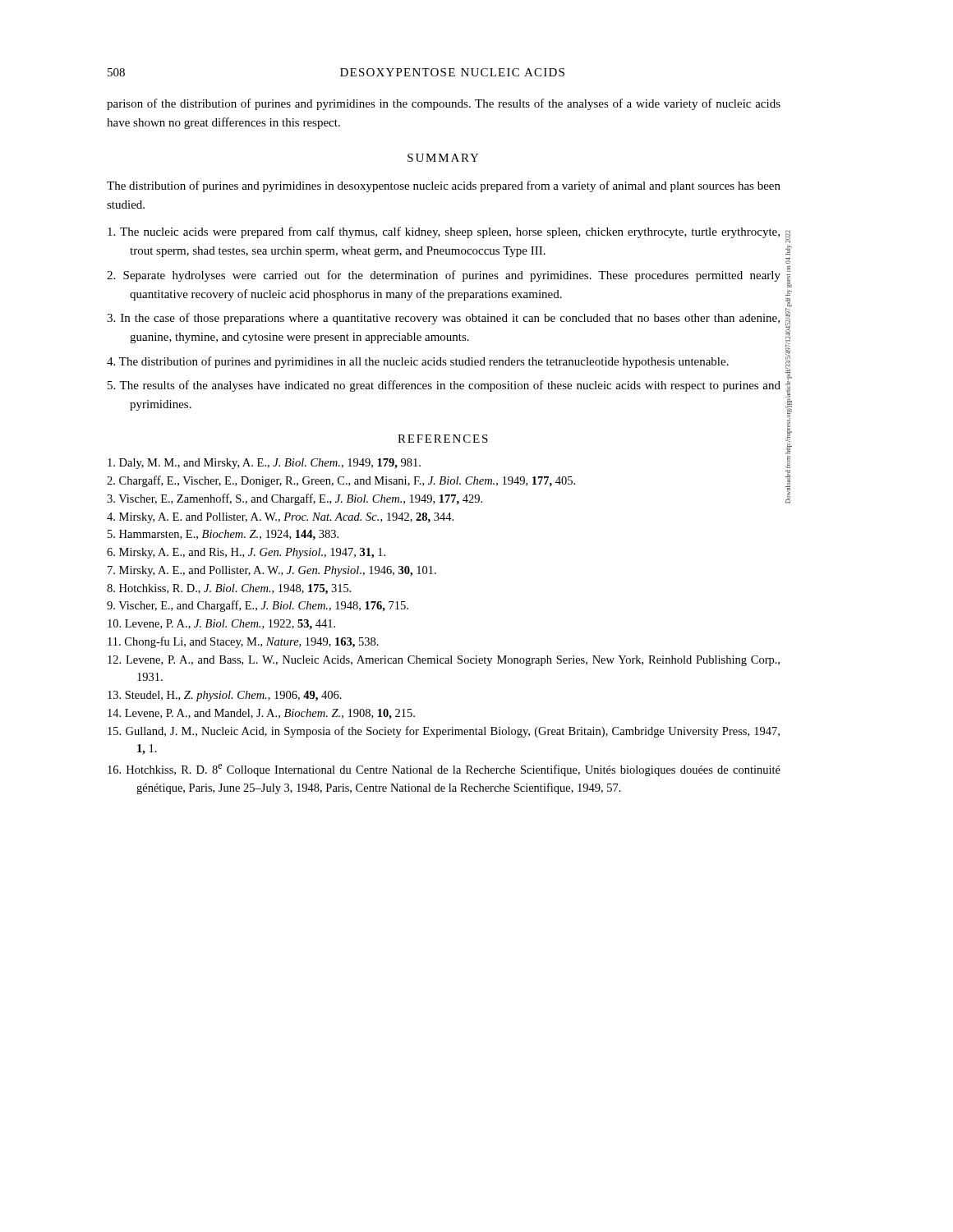This screenshot has width=953, height=1232.
Task: Point to the region starting "12. Levene, P. A., and Bass, L. W.,"
Action: [444, 668]
